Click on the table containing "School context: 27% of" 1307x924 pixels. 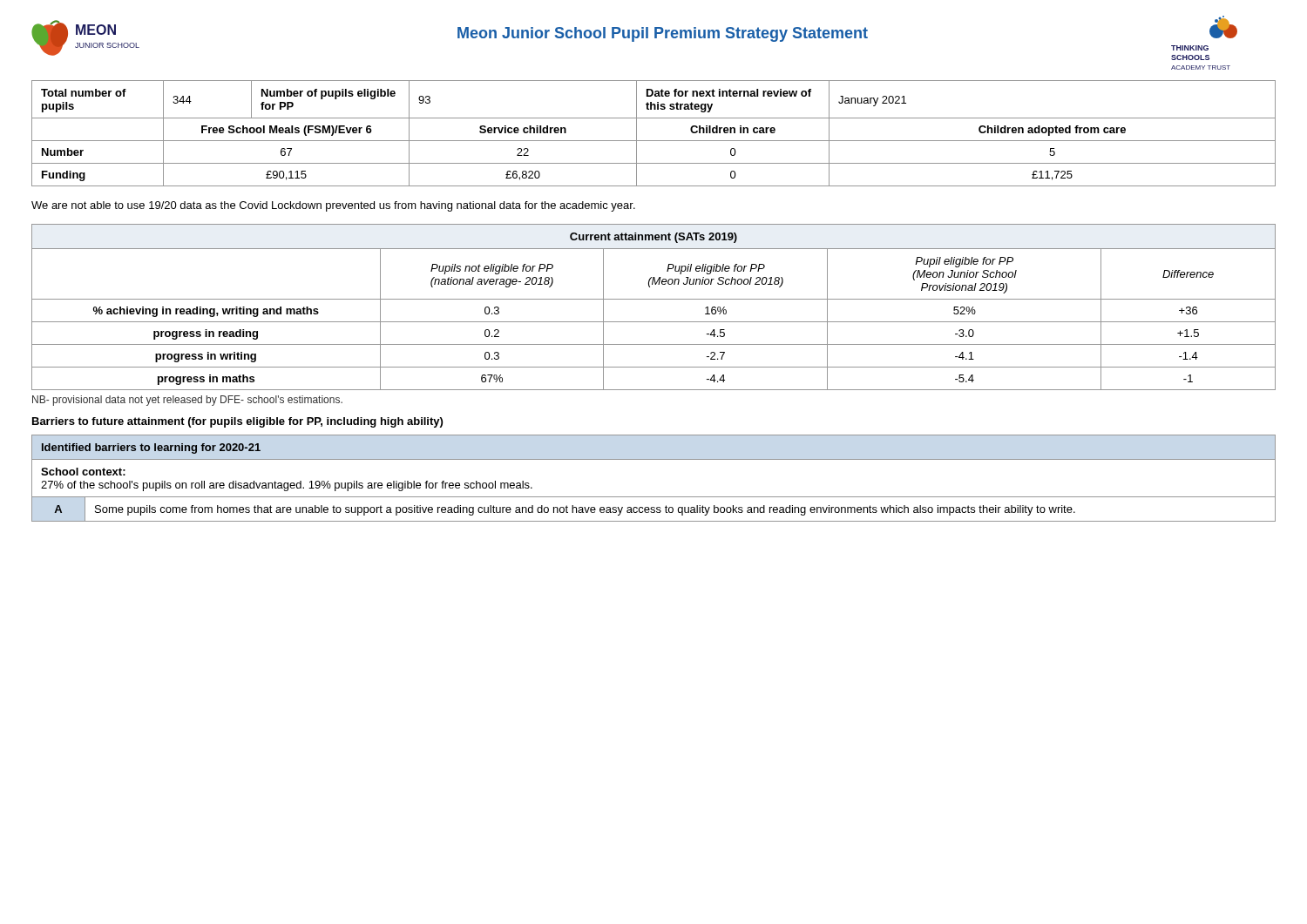pos(654,478)
